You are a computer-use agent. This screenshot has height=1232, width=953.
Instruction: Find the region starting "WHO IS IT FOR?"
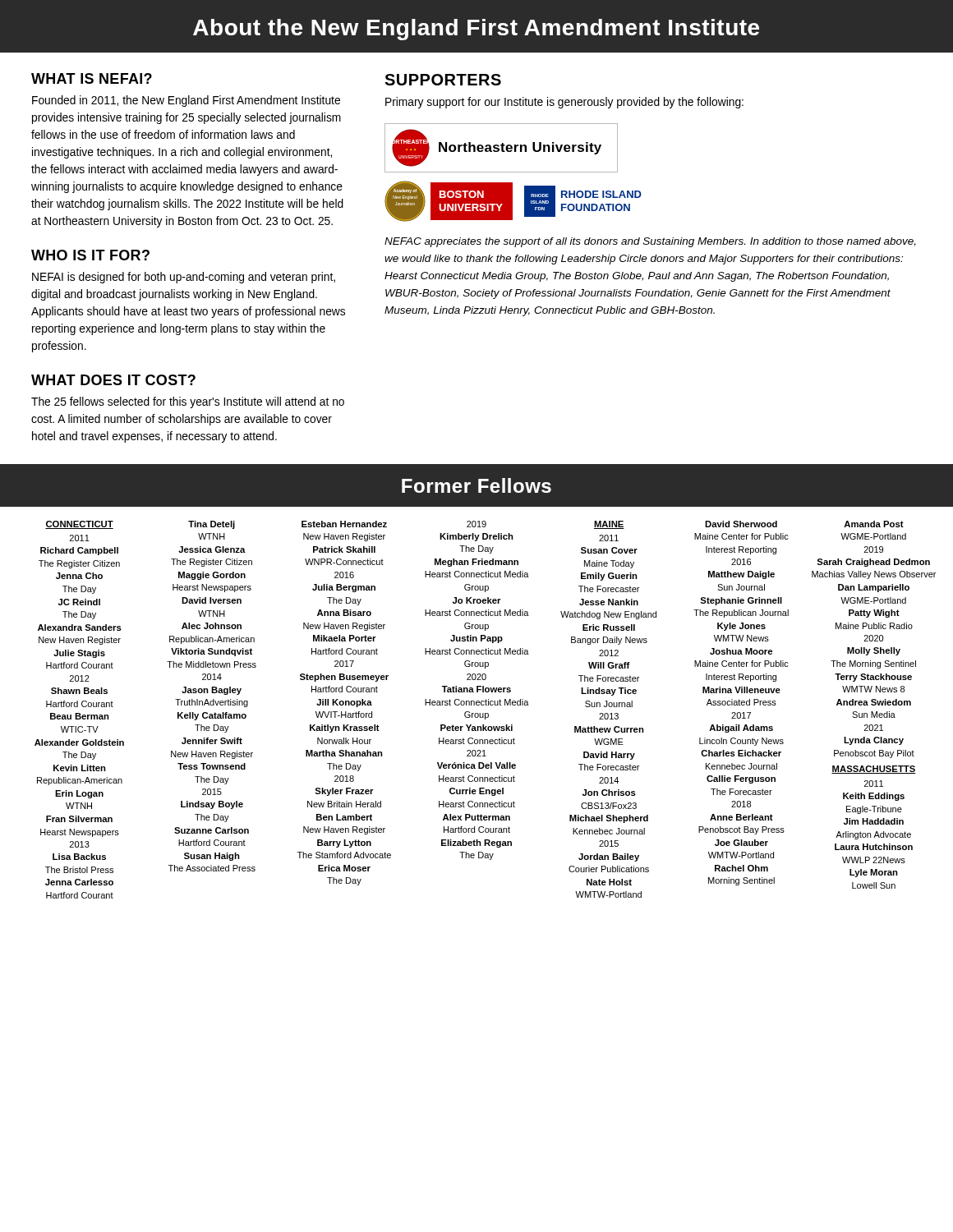91,255
